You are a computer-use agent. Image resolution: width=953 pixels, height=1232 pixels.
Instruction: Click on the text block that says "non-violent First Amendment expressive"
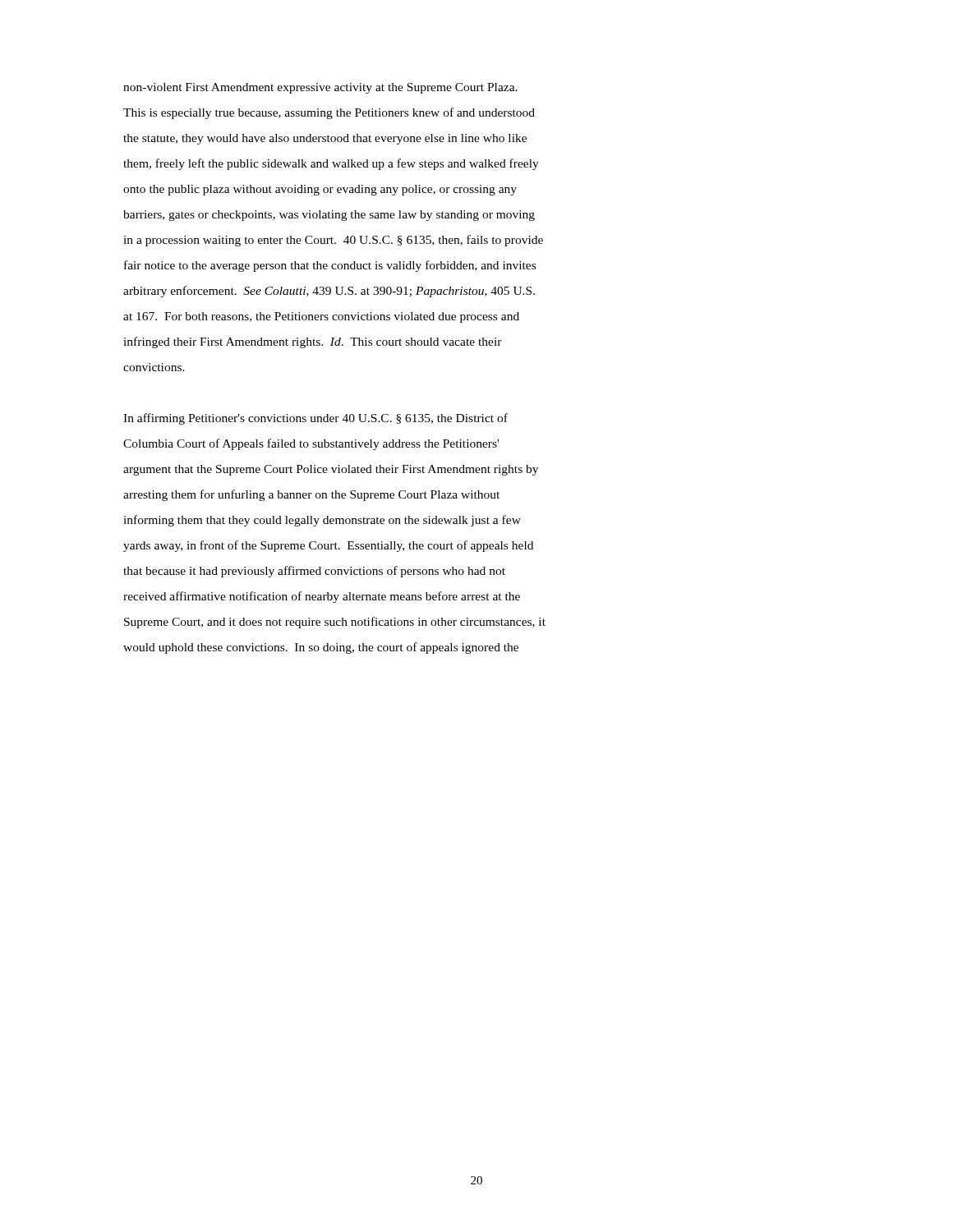coord(476,227)
